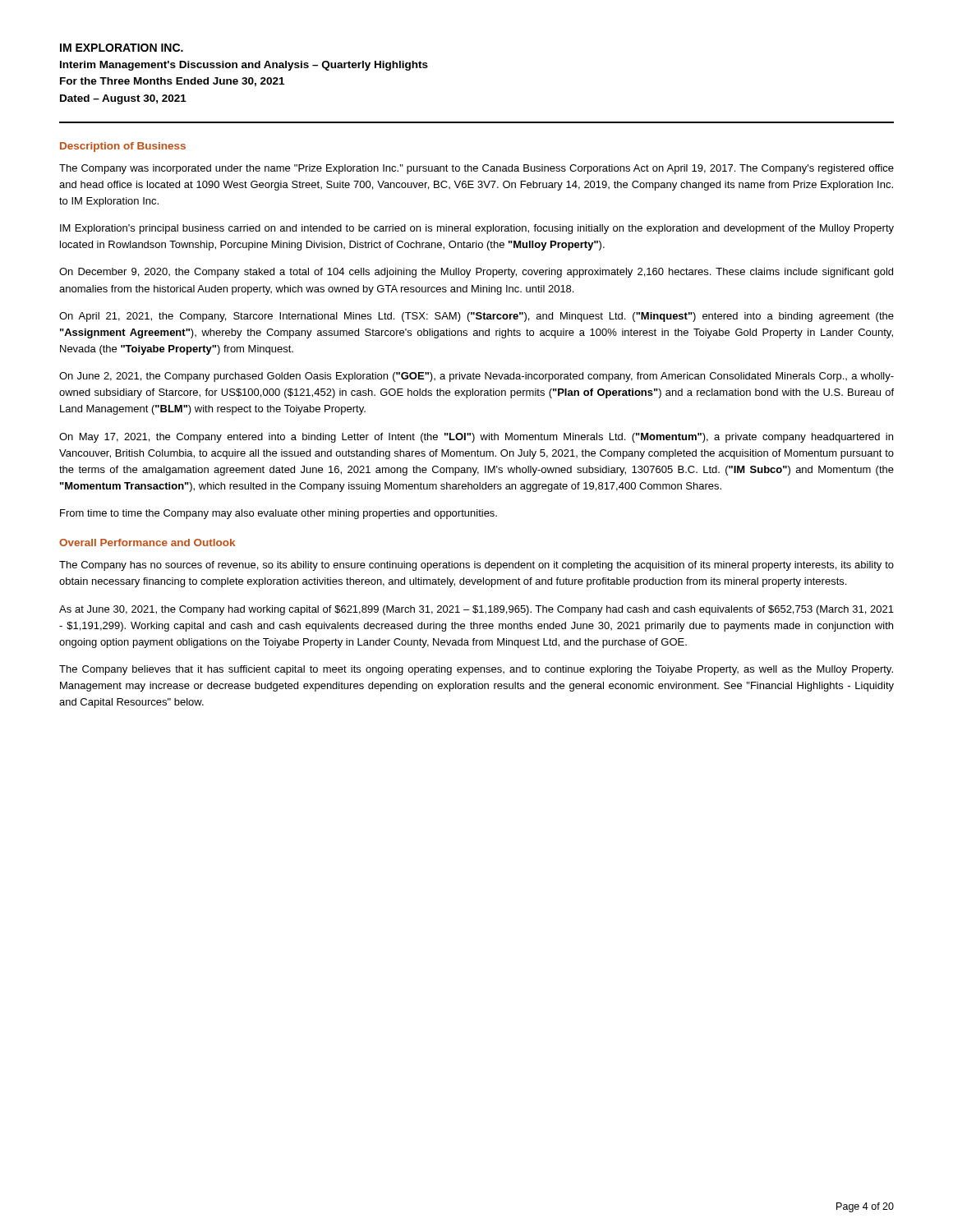Click on the text block containing "As at June"

(476, 625)
